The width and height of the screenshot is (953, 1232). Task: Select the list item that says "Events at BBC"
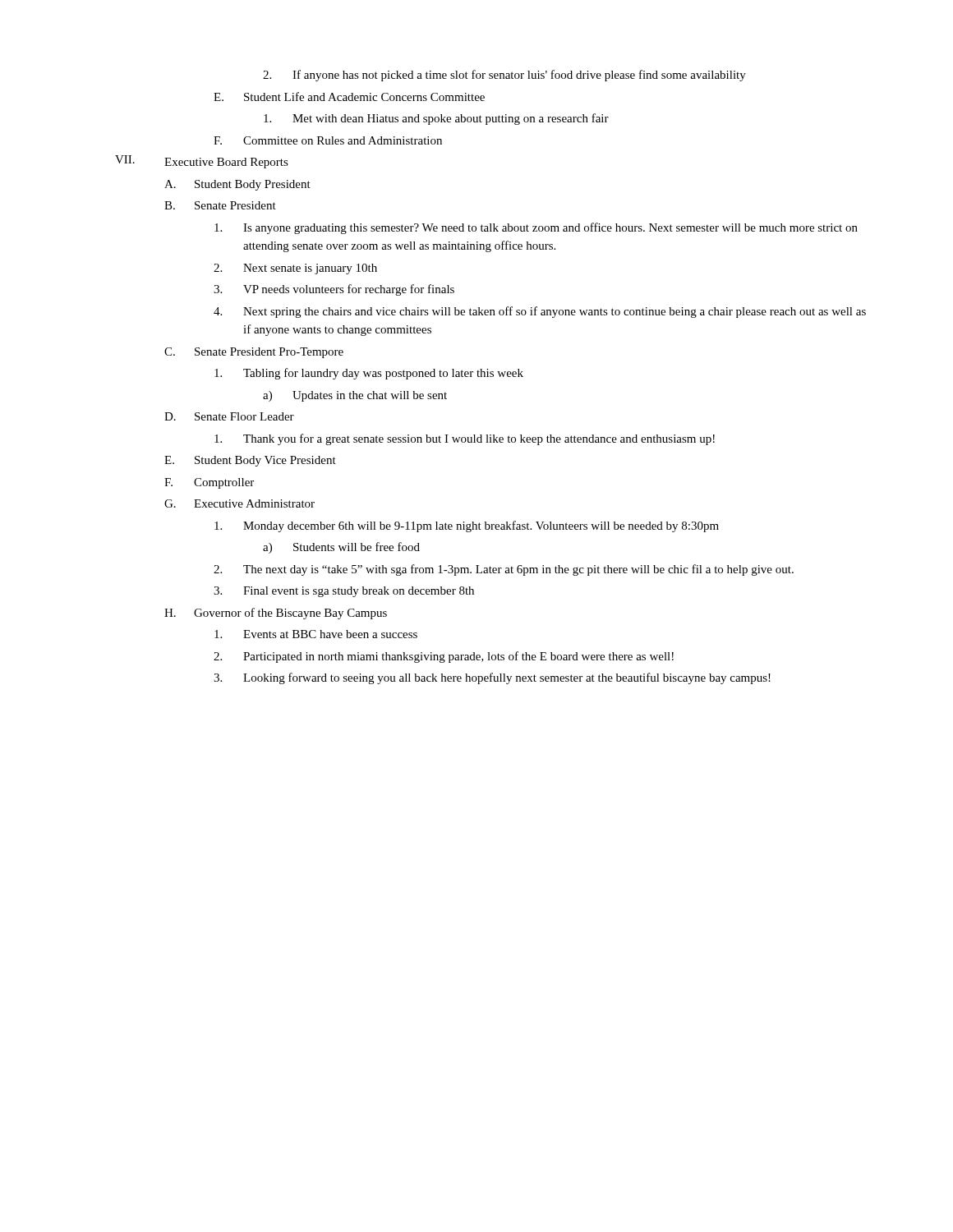coord(316,634)
